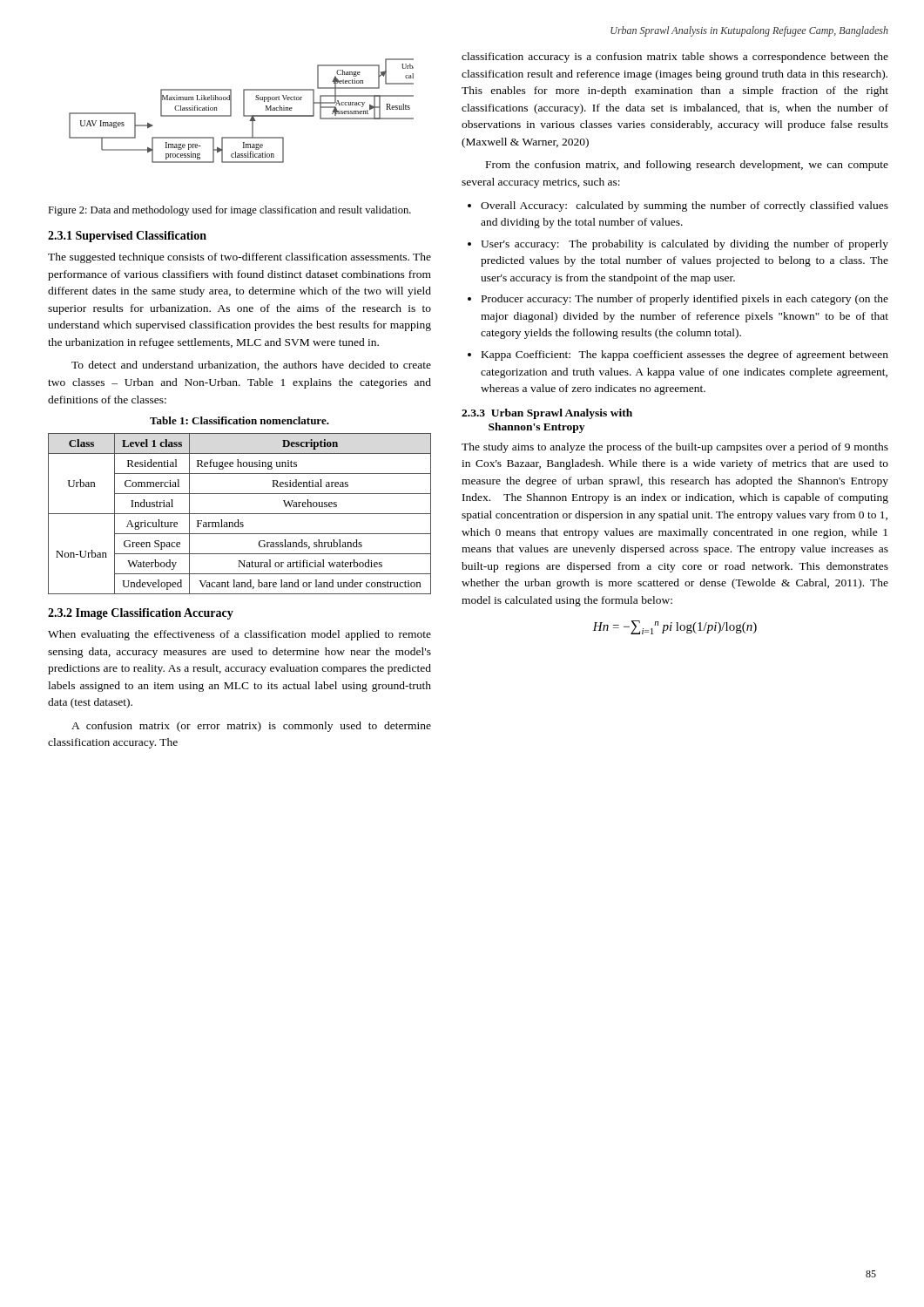Locate the text block with the text "classification accuracy is a confusion matrix table"
Viewport: 924px width, 1307px height.
(675, 99)
